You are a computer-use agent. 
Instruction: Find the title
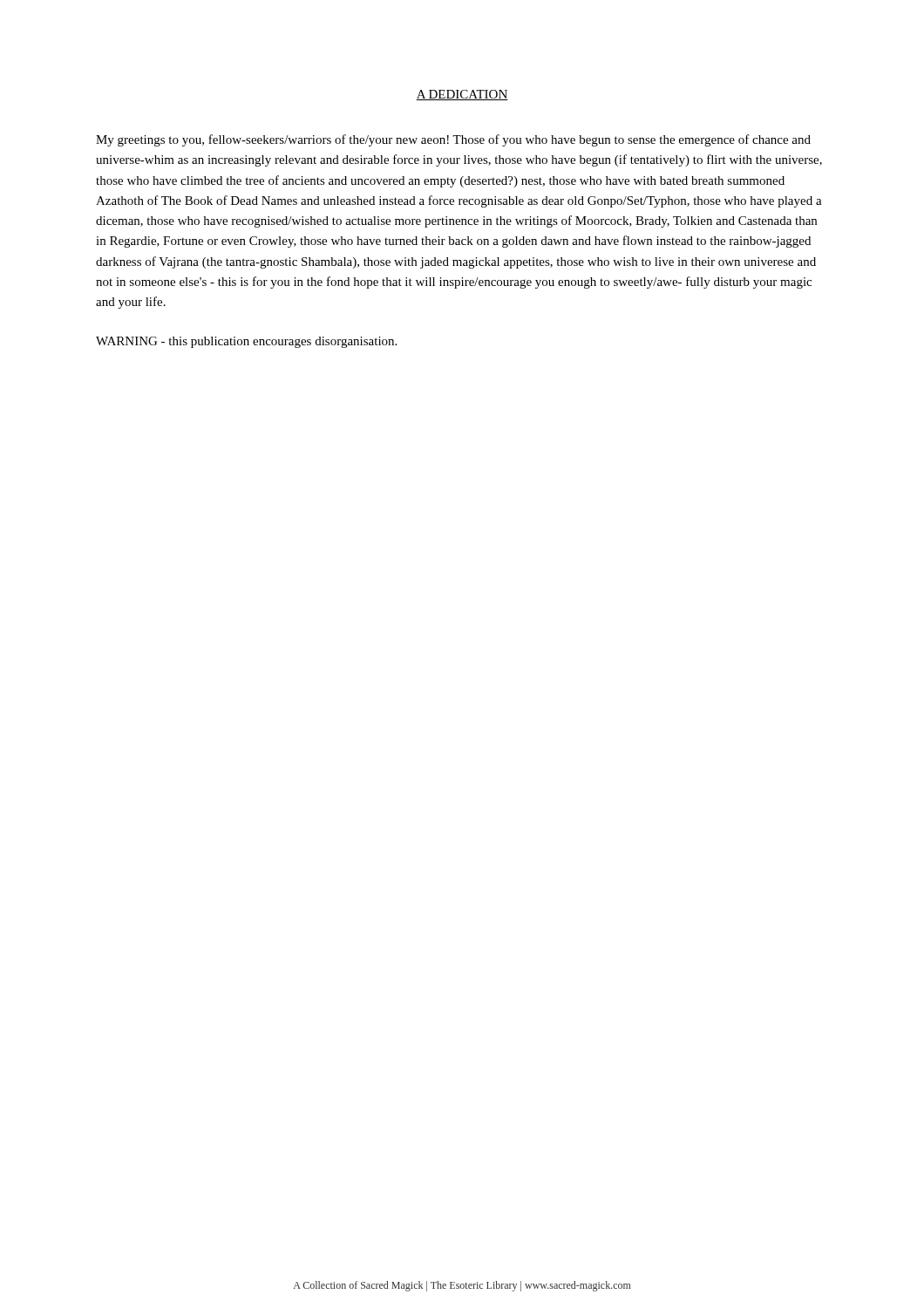462,94
